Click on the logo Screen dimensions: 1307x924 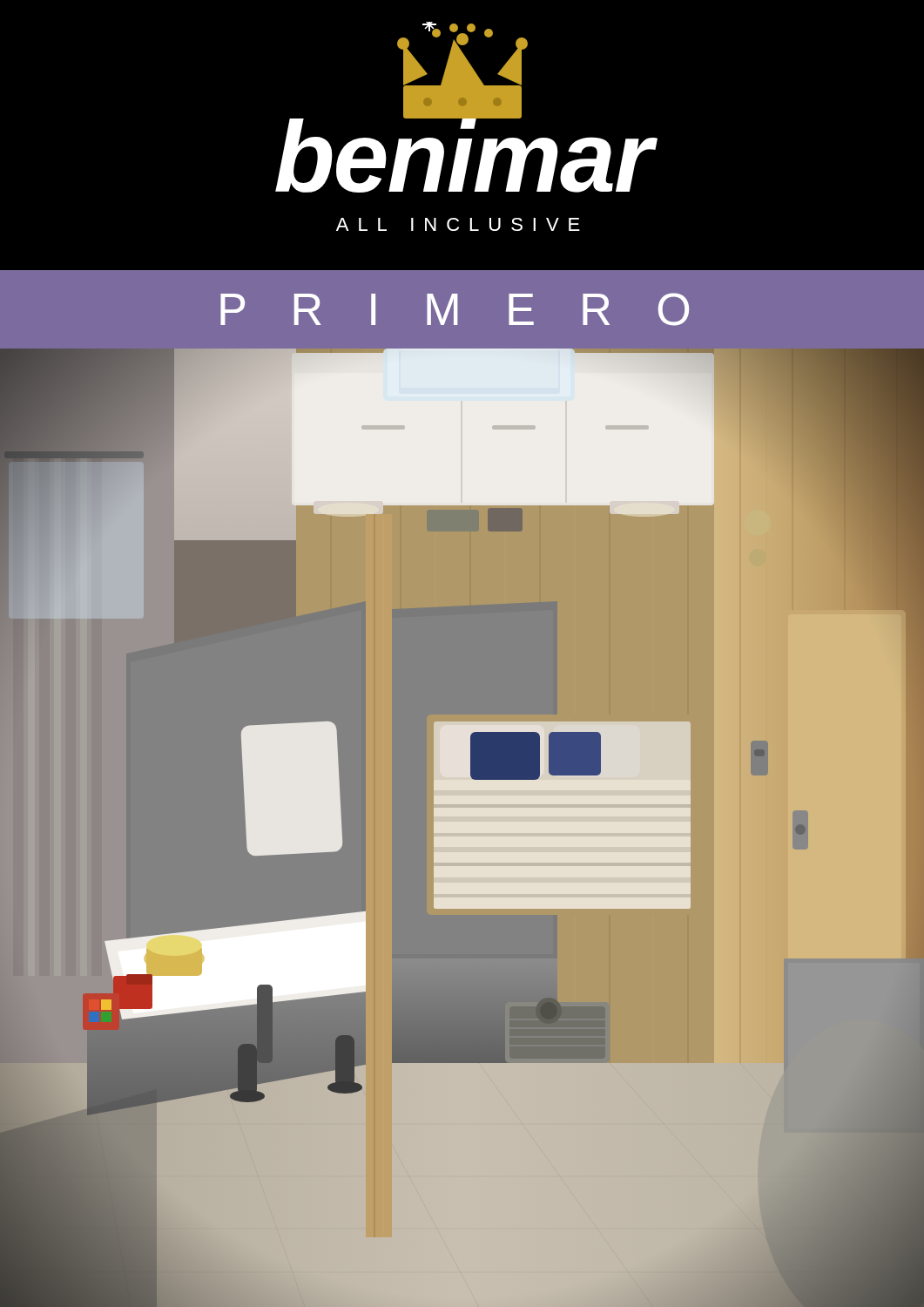[x=462, y=135]
